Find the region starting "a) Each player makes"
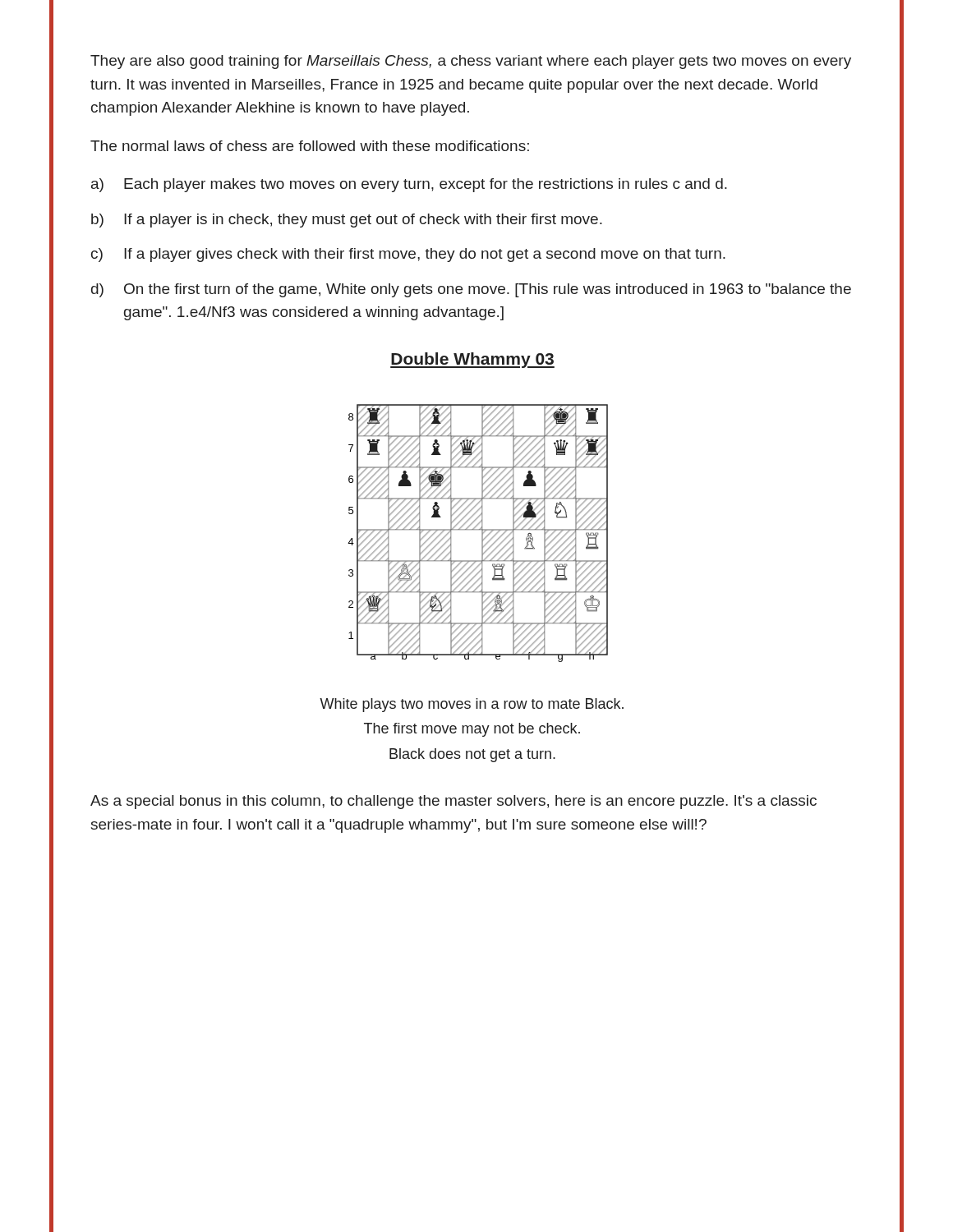The width and height of the screenshot is (953, 1232). coord(472,184)
